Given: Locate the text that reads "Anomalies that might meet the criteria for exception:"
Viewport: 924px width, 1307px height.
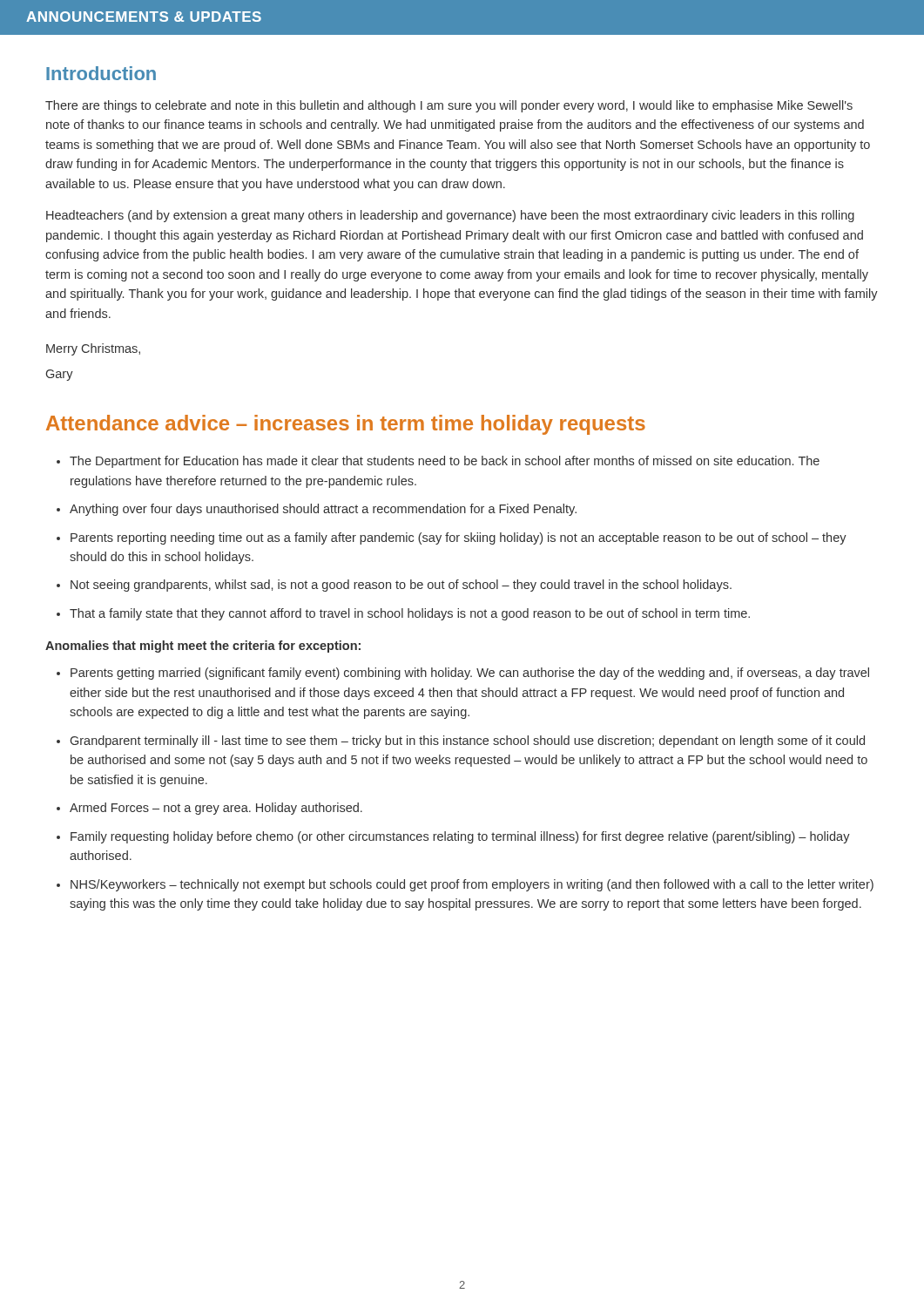Looking at the screenshot, I should (204, 646).
